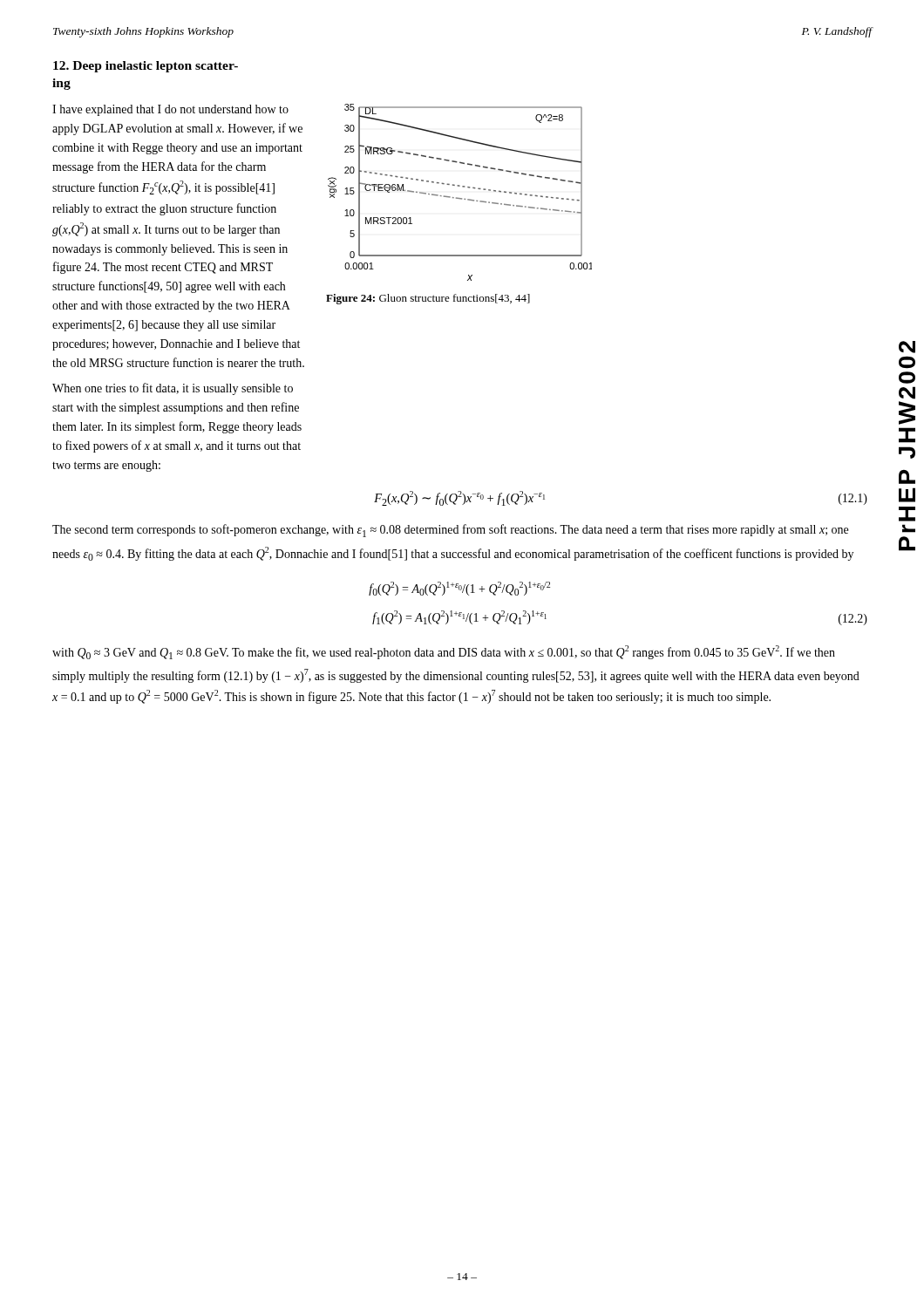
Task: Select the text starting "Figure 24: Gluon structure"
Action: (428, 298)
